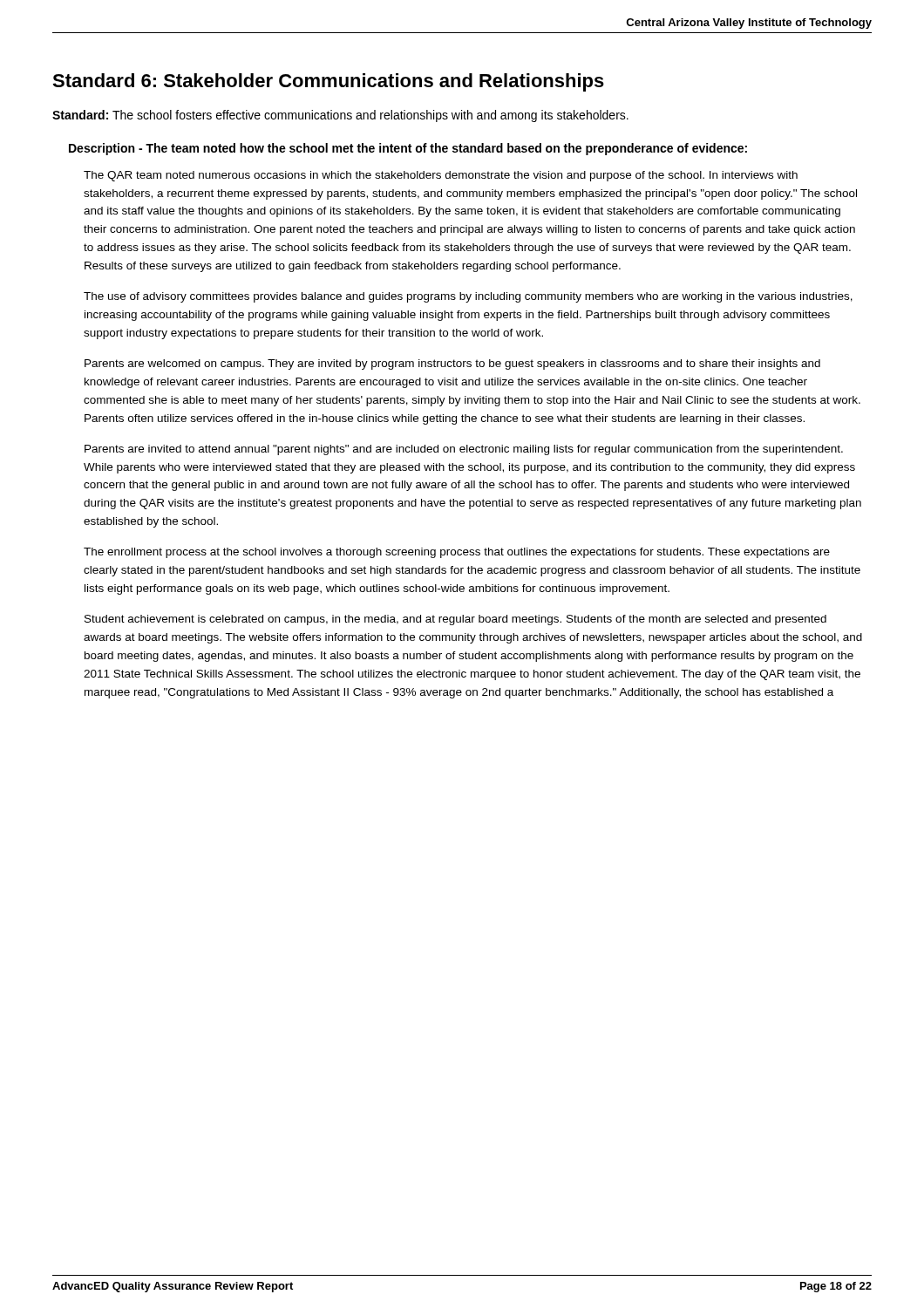Screen dimensions: 1308x924
Task: Find the text block starting "Standard 6: Stakeholder Communications and Relationships"
Action: click(328, 81)
